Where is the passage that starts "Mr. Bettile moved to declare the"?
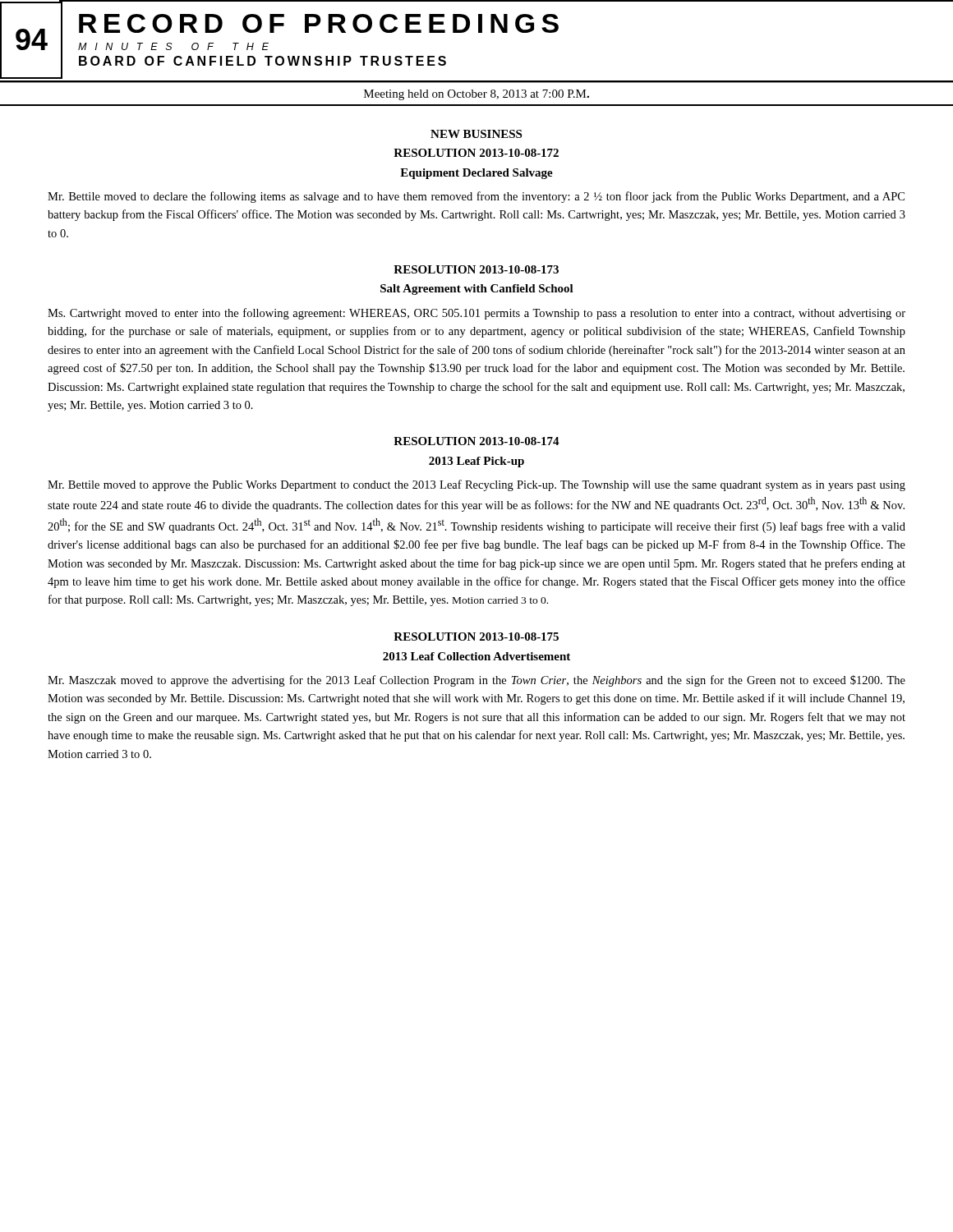 coord(476,215)
